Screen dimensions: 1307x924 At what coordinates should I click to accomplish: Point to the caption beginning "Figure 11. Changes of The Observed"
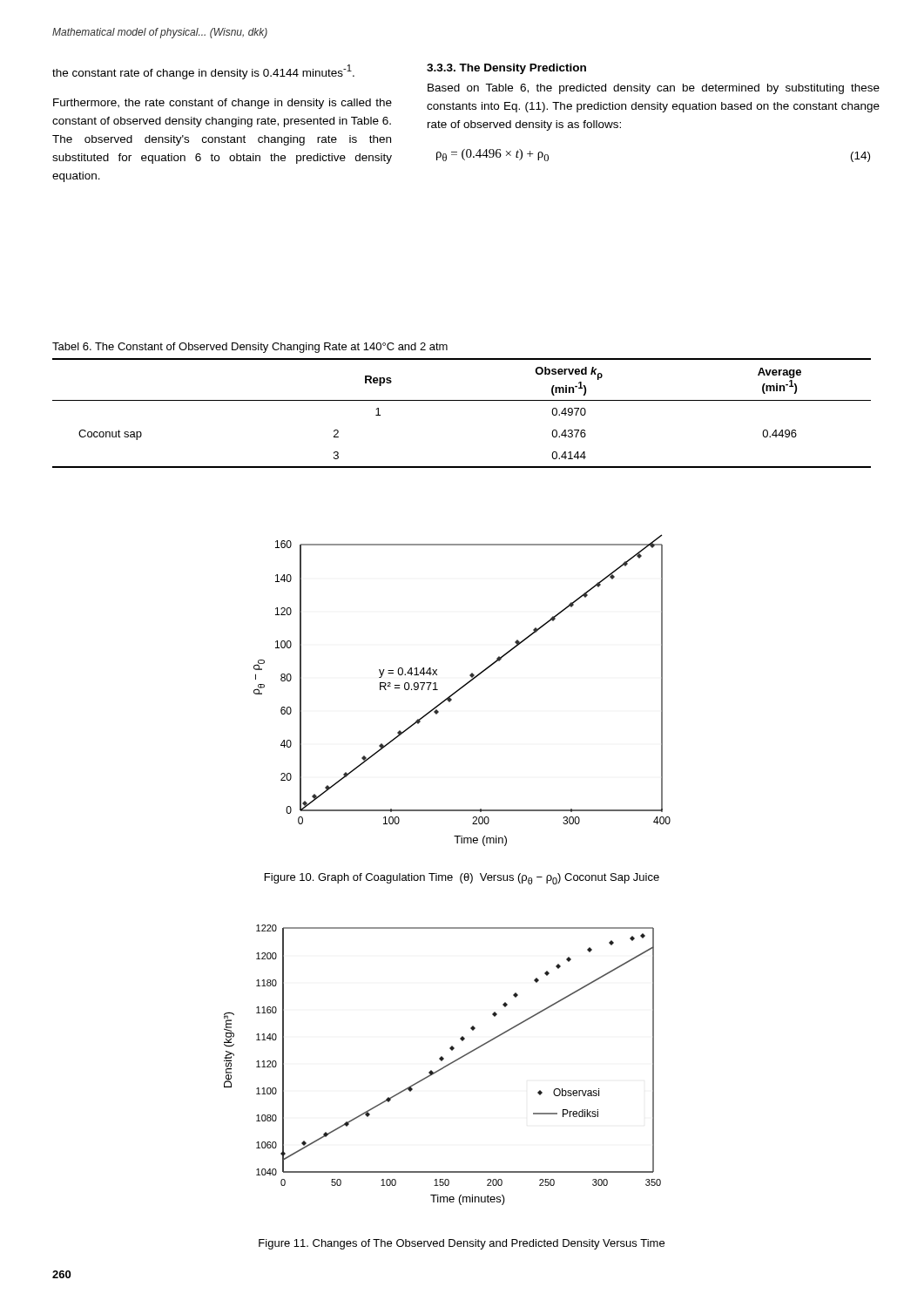(462, 1243)
